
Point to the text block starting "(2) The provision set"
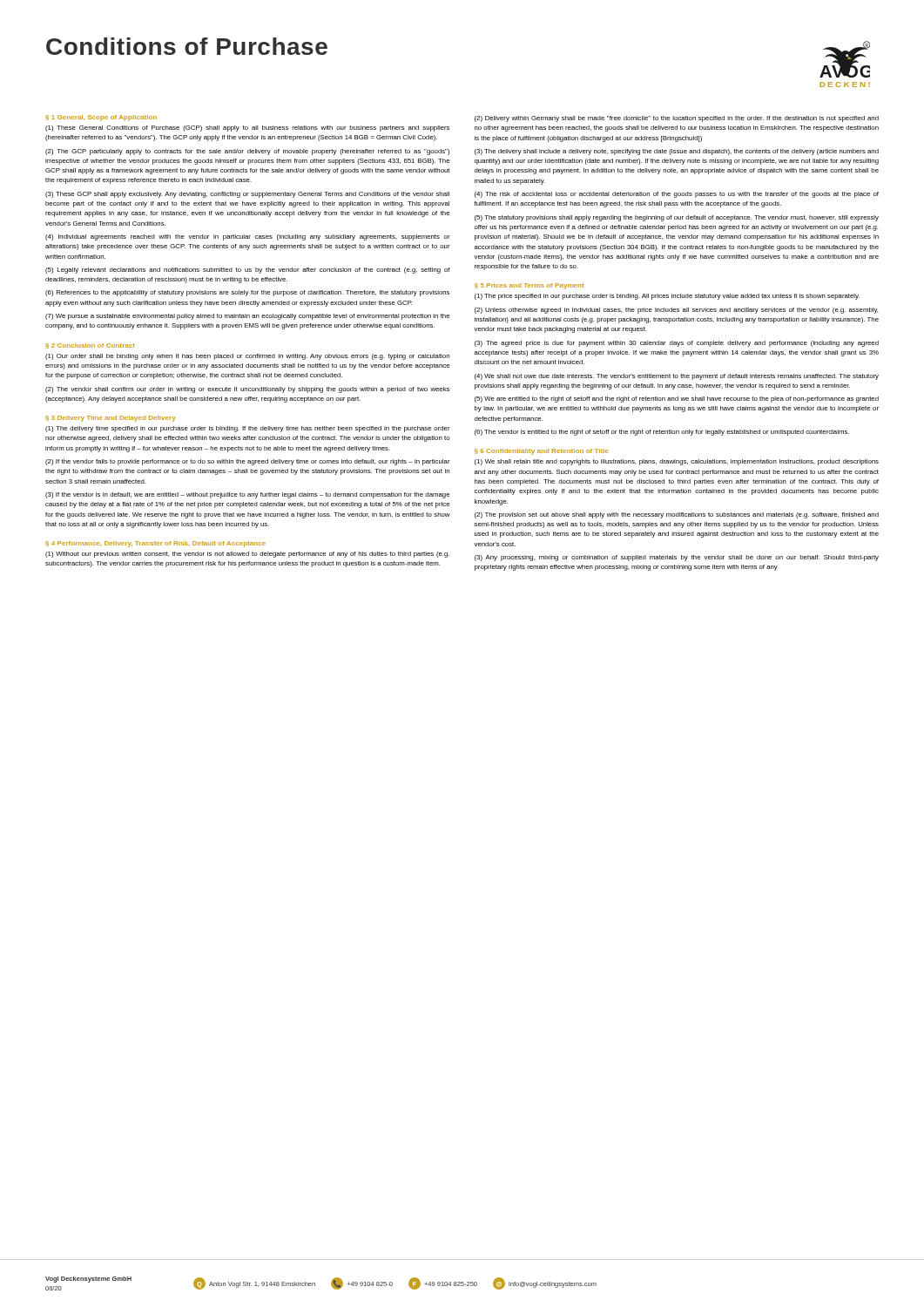click(x=676, y=529)
